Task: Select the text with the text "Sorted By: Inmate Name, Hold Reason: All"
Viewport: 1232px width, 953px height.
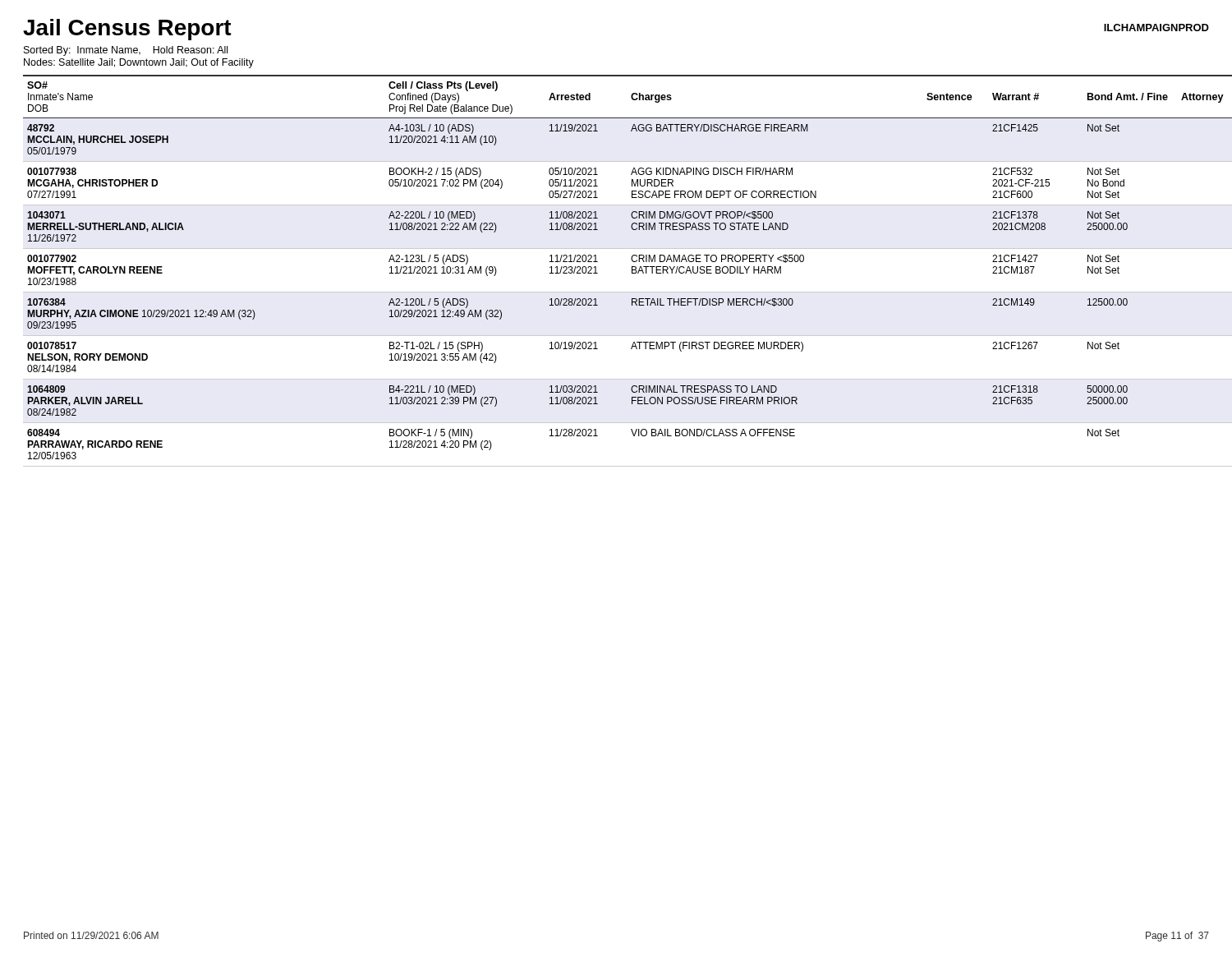Action: 126,50
